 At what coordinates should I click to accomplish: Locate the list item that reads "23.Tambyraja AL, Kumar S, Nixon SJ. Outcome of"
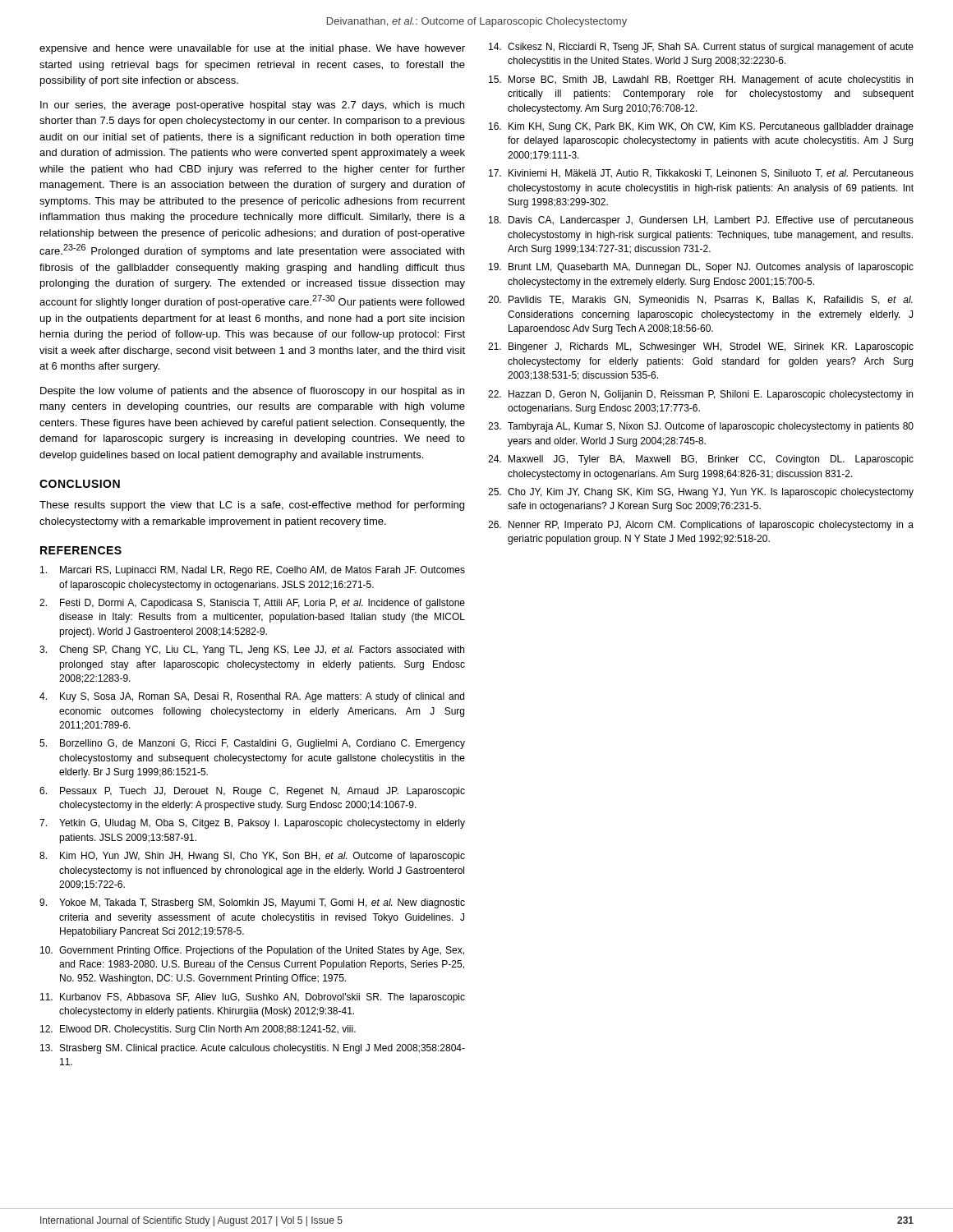click(x=701, y=434)
